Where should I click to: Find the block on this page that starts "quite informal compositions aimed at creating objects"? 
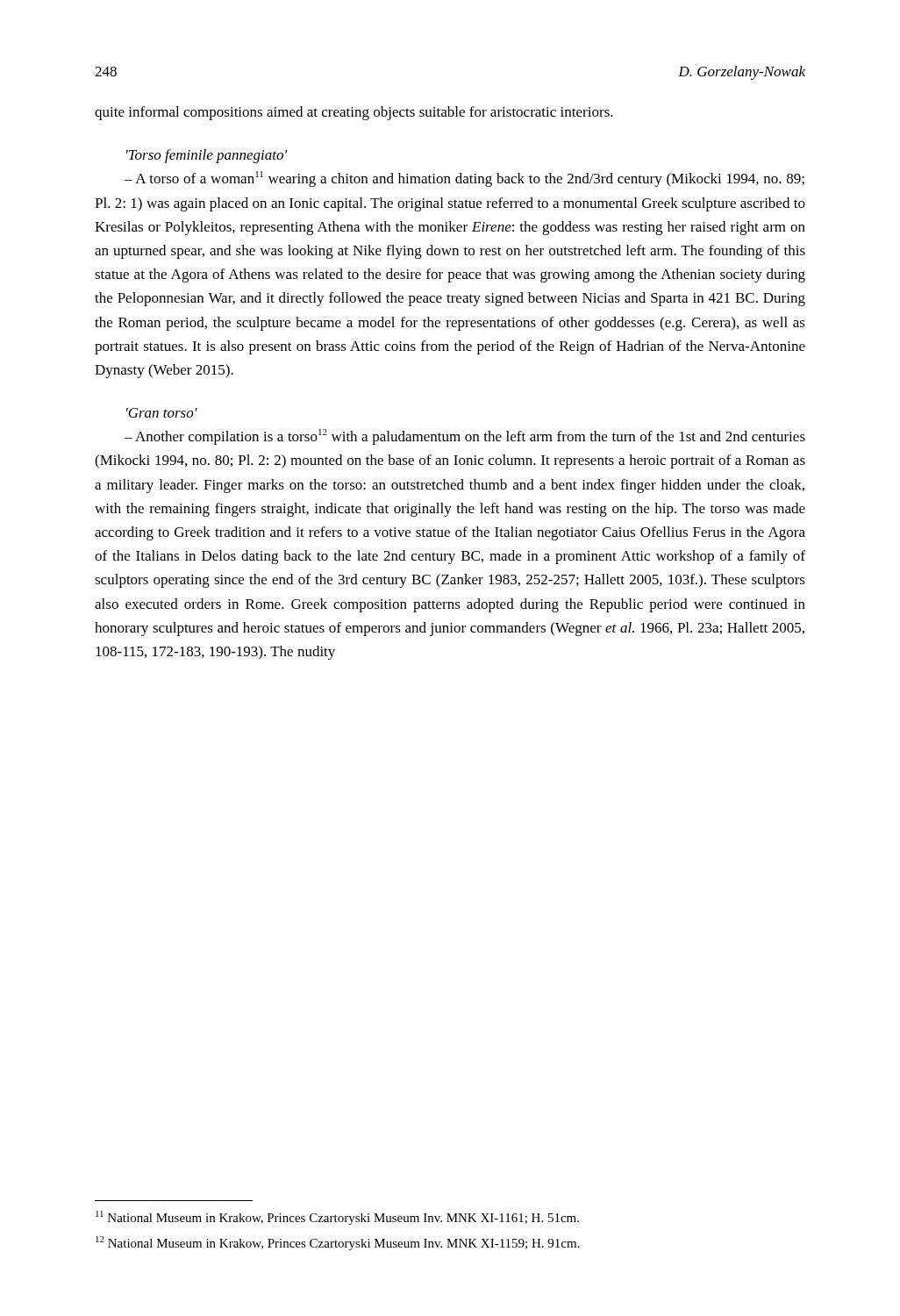coord(354,112)
